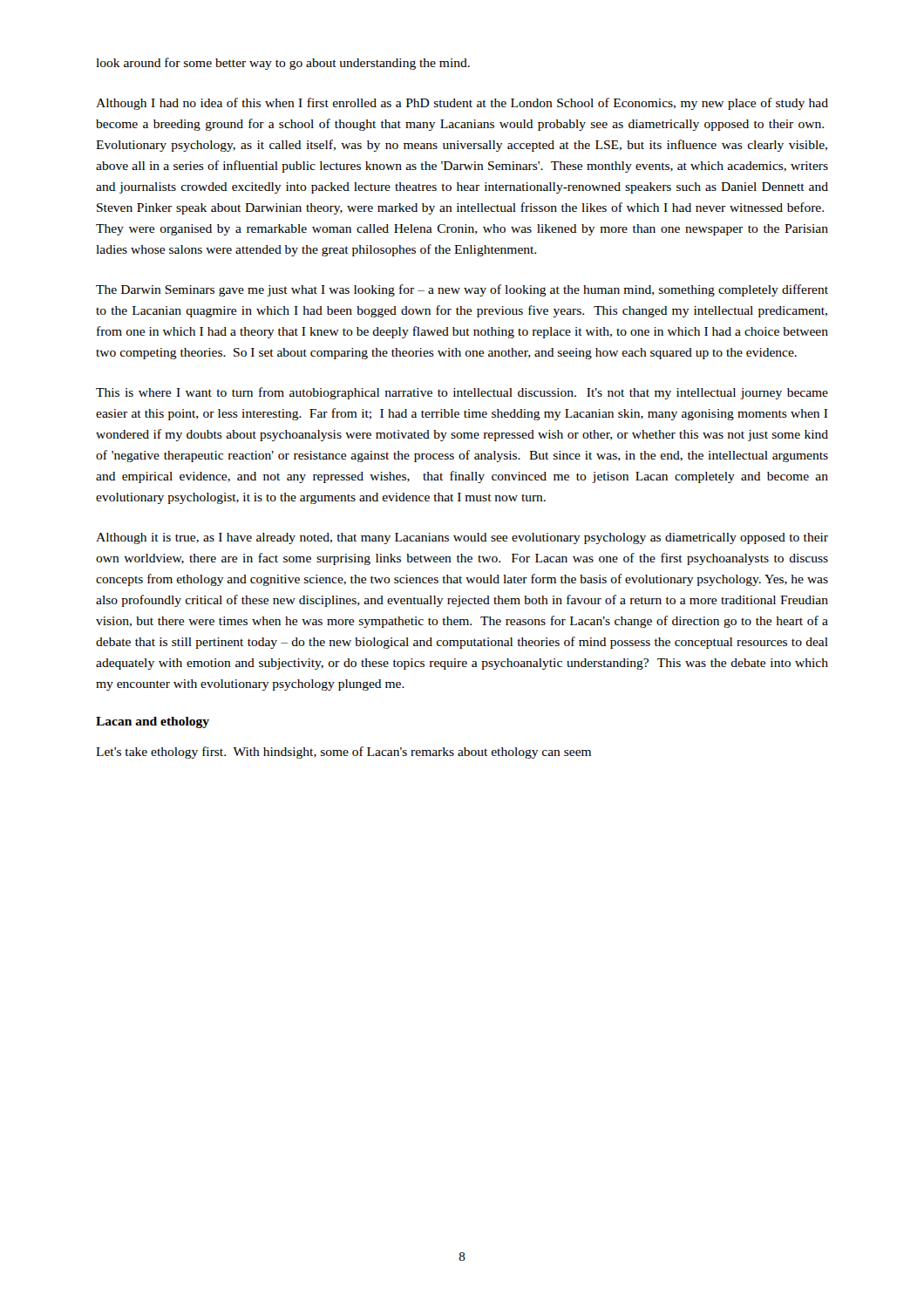
Task: Find the block on this page that starts "Although I had no idea of"
Action: coord(462,176)
